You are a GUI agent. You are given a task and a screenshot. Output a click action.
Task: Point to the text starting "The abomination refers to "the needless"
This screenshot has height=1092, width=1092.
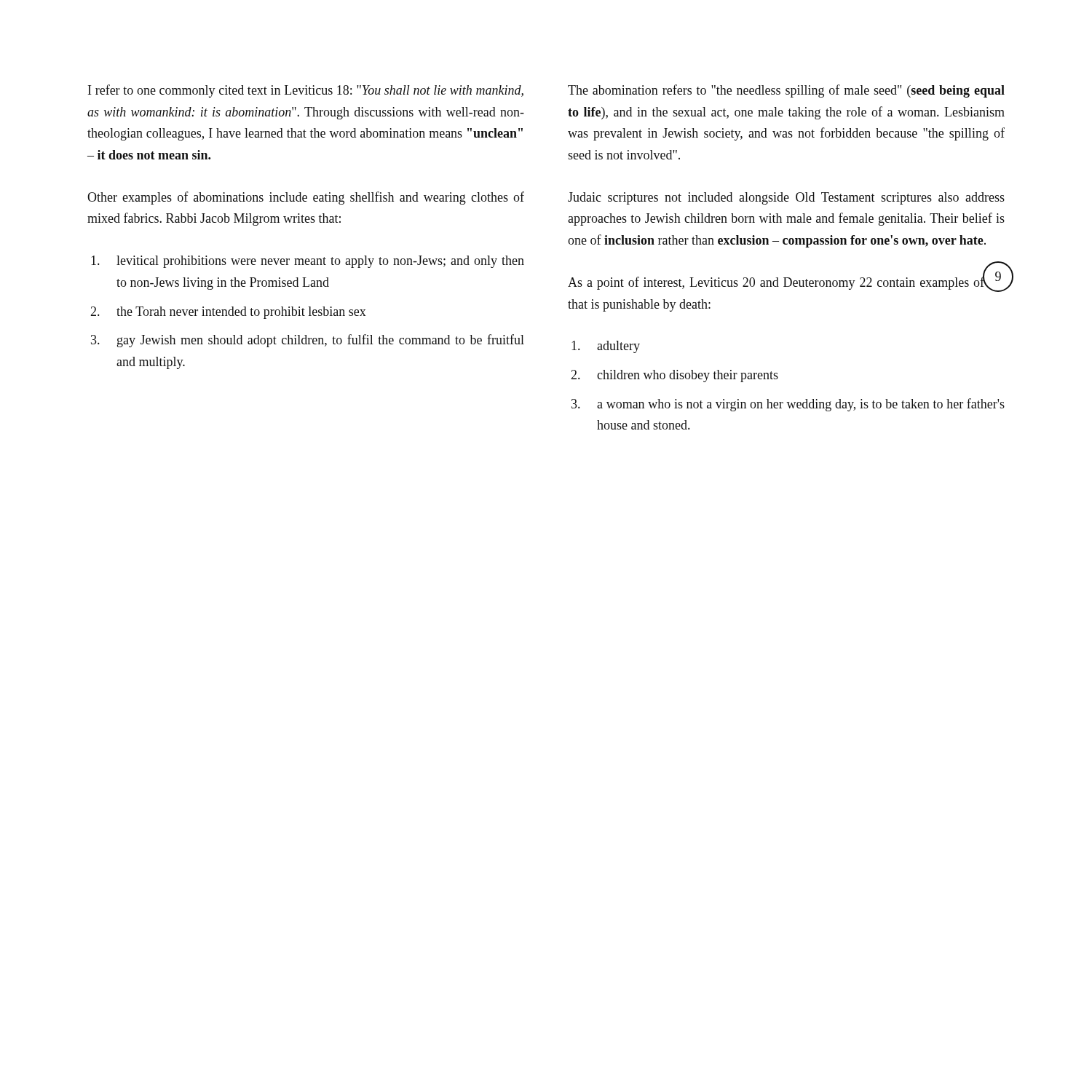[x=786, y=123]
